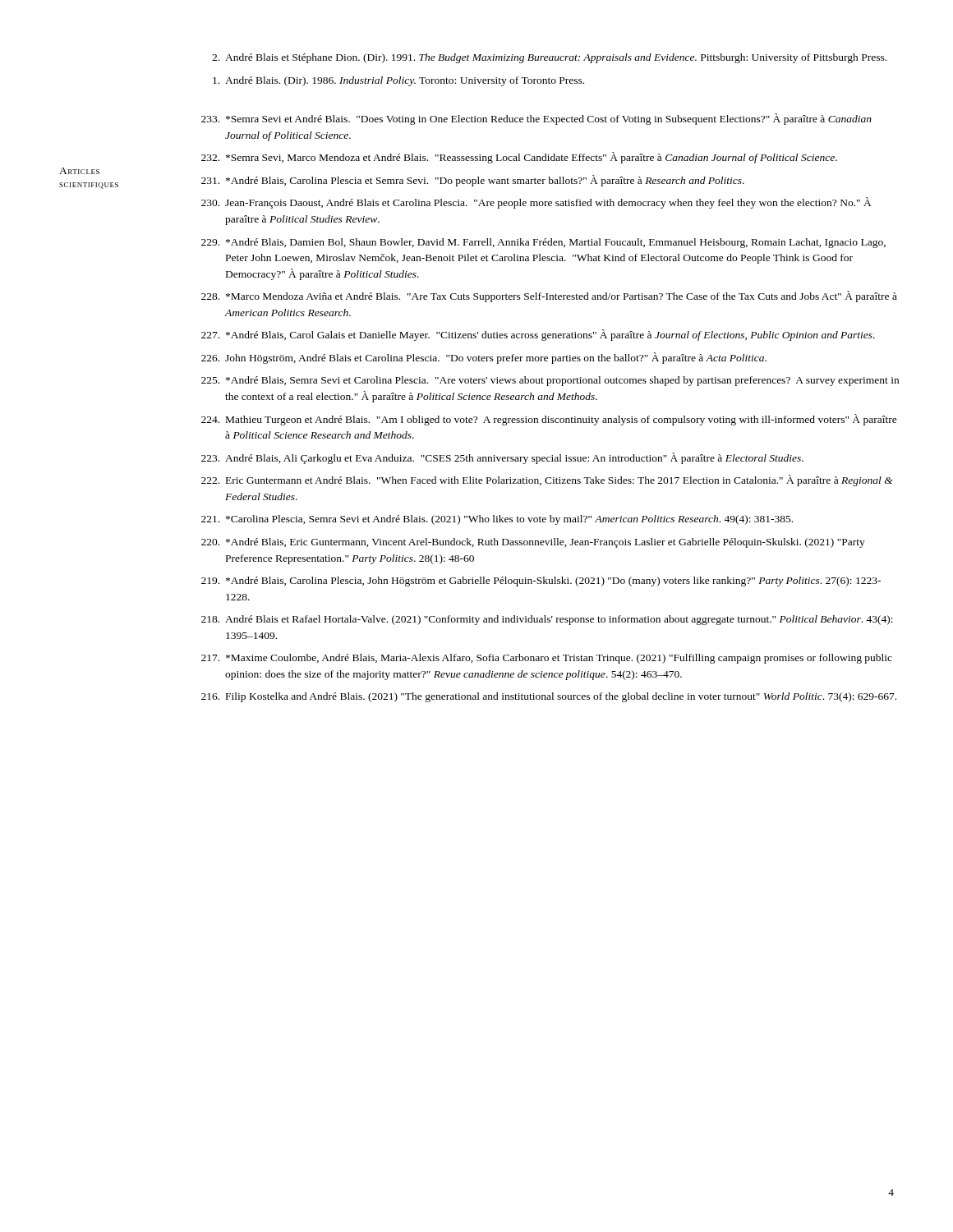The width and height of the screenshot is (953, 1232).
Task: Point to the text starting "217. *Maxime Coulombe, André Blais,"
Action: pyautogui.click(x=546, y=666)
